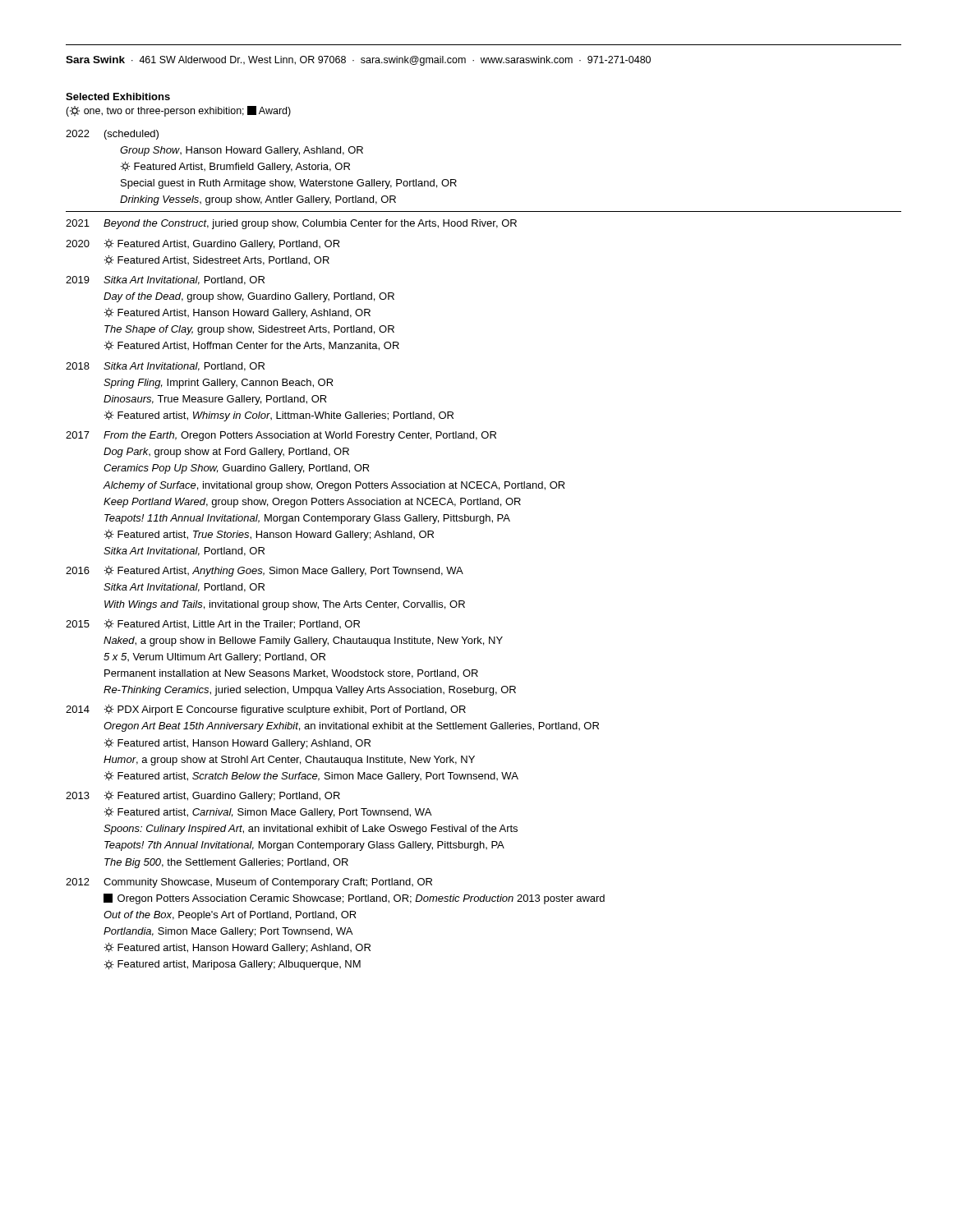Click on the element starting "2019 Sitka Art Invitational, Portland, OR Day of"

233,313
